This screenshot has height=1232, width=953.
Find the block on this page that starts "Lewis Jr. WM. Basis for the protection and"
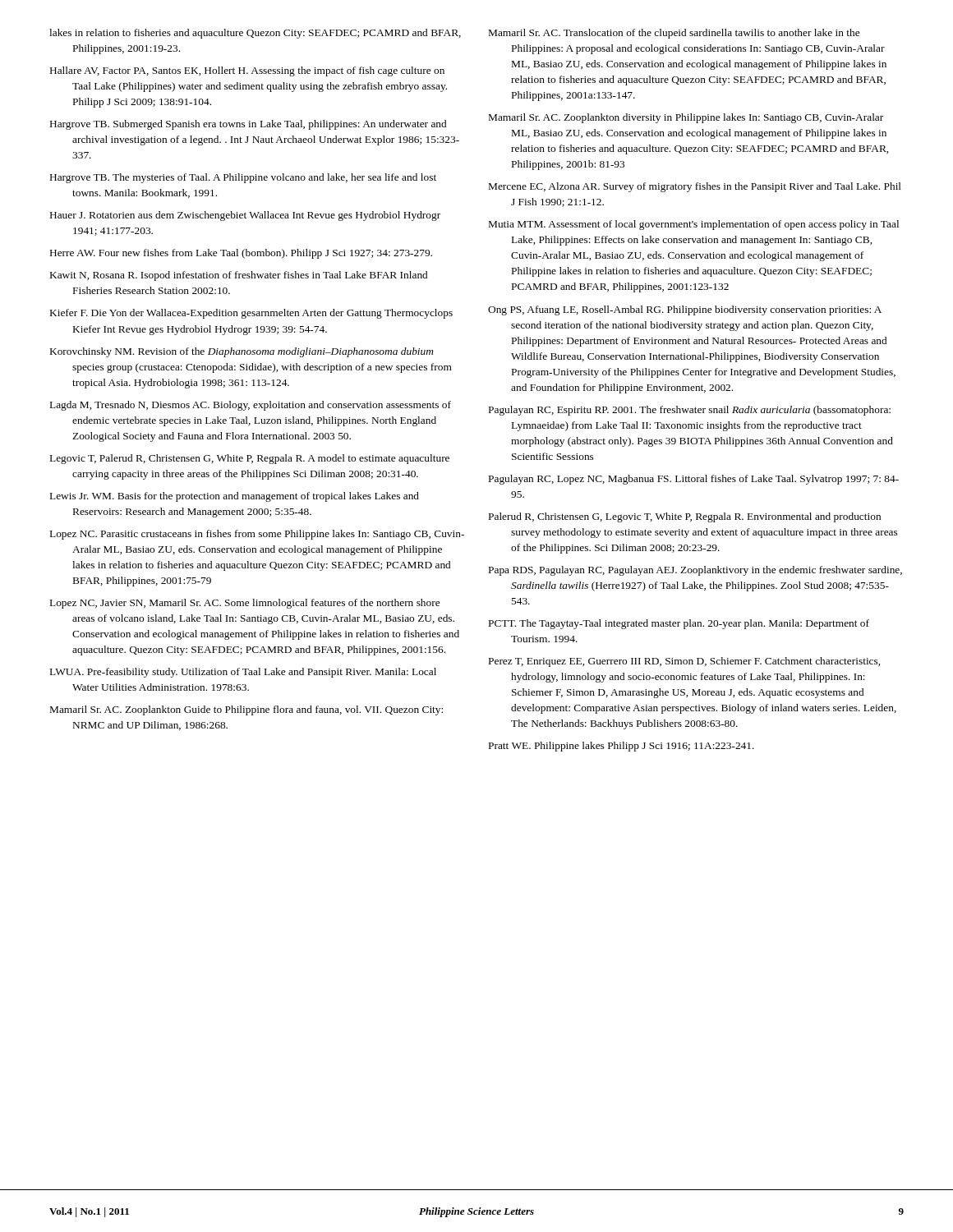click(x=234, y=503)
